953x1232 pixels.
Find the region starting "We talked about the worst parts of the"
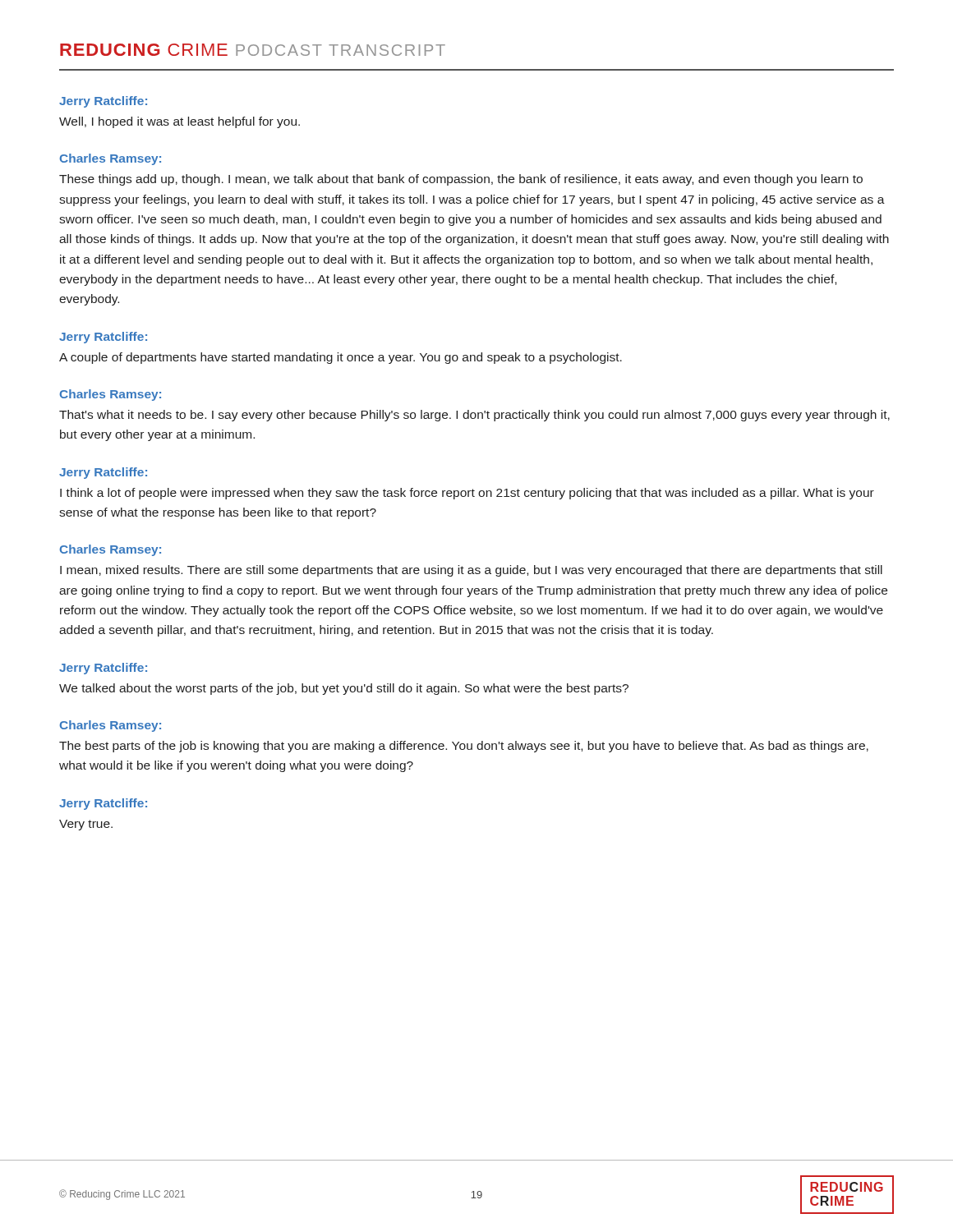coord(344,688)
